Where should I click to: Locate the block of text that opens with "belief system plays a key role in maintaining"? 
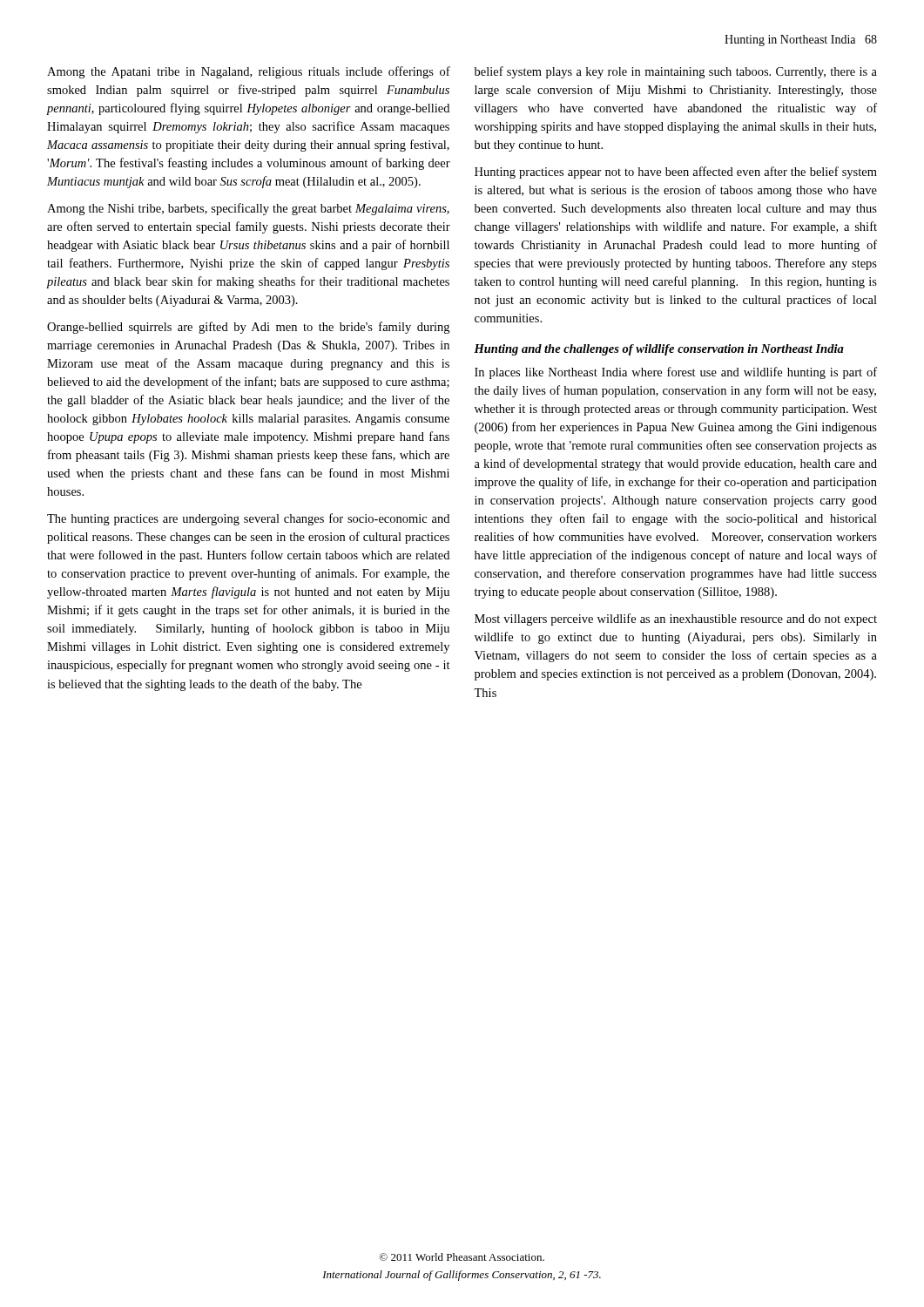tap(676, 109)
